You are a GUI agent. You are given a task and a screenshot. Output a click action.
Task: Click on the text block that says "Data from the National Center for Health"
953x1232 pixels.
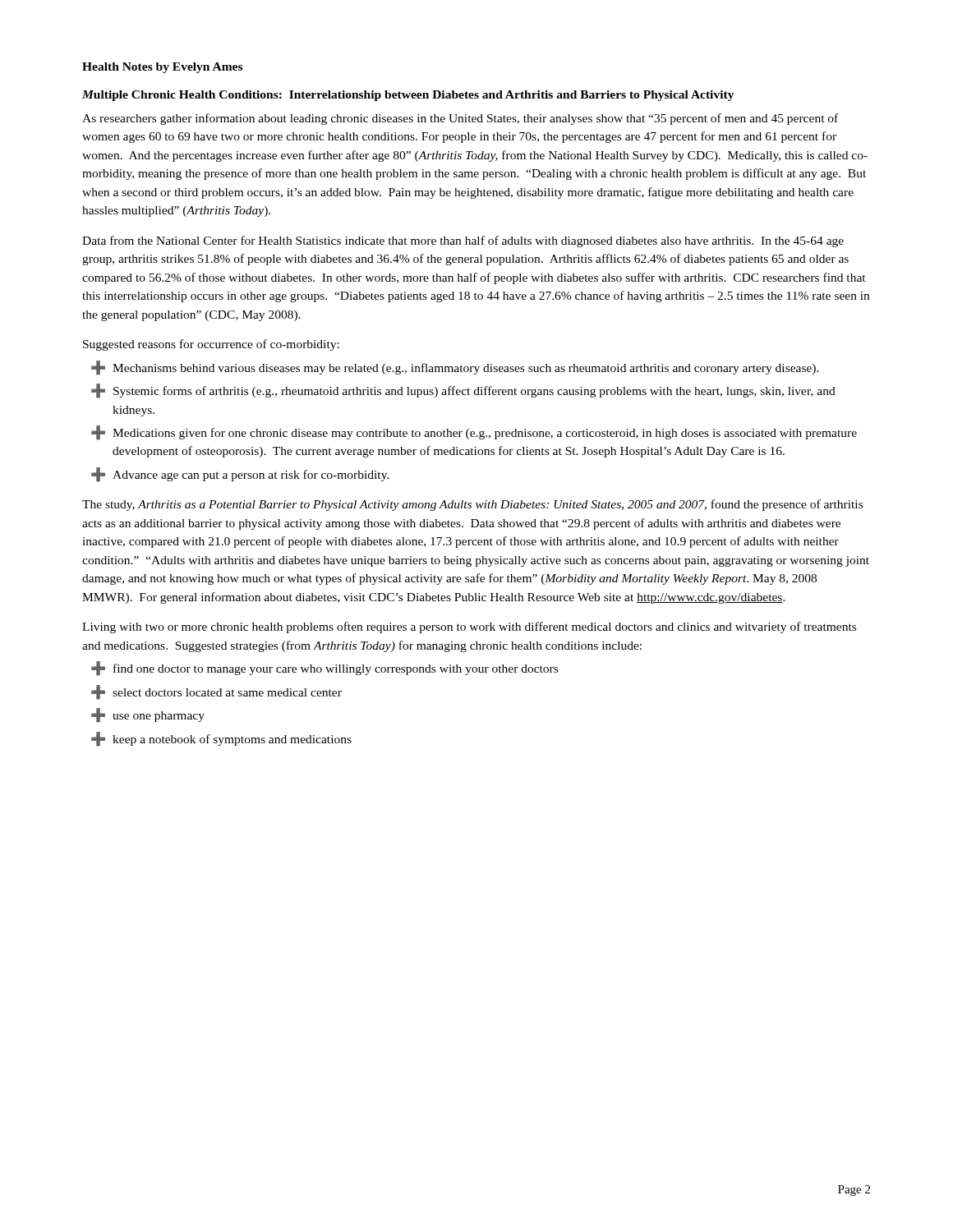click(476, 277)
